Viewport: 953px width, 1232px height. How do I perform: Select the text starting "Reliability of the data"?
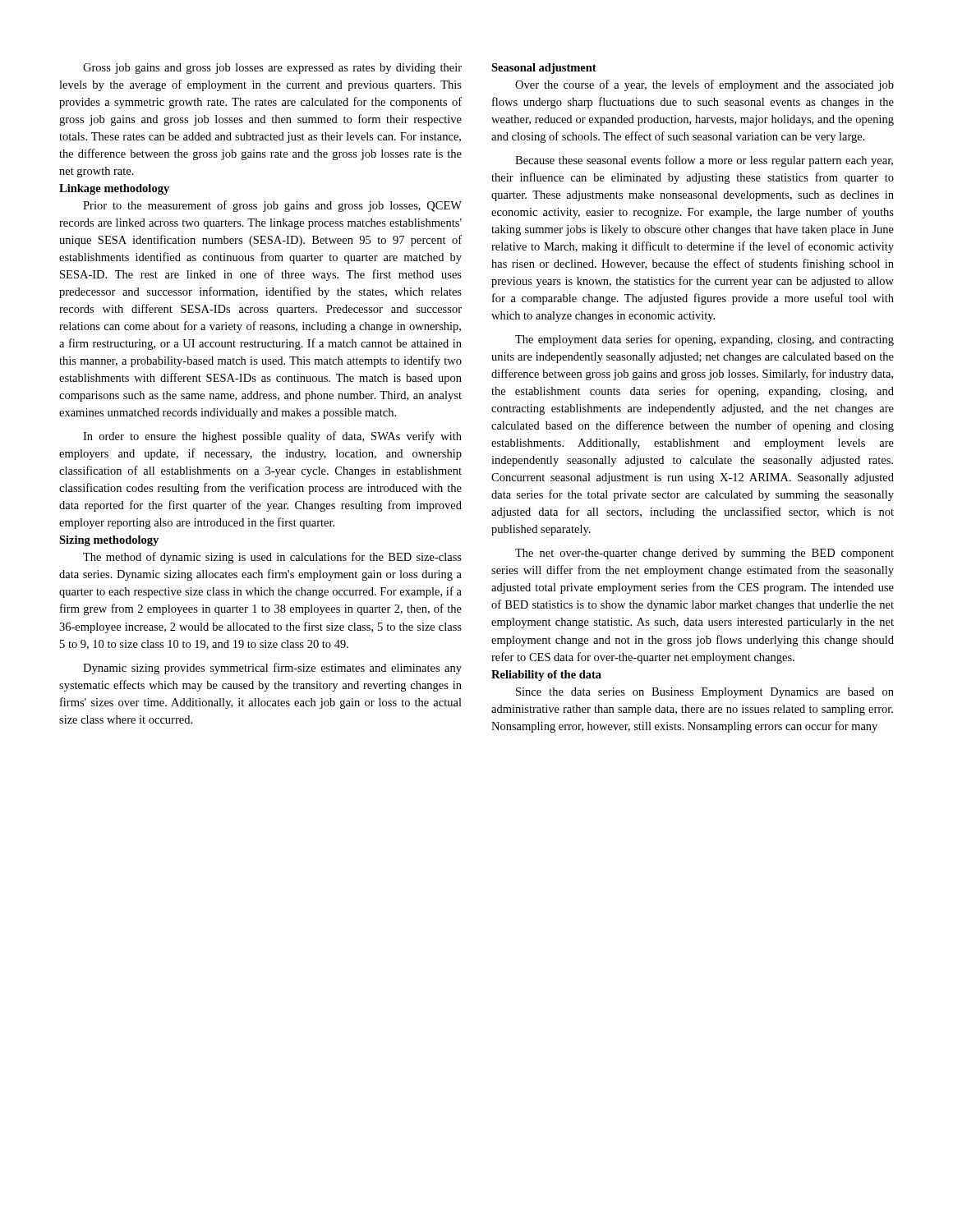tap(546, 676)
